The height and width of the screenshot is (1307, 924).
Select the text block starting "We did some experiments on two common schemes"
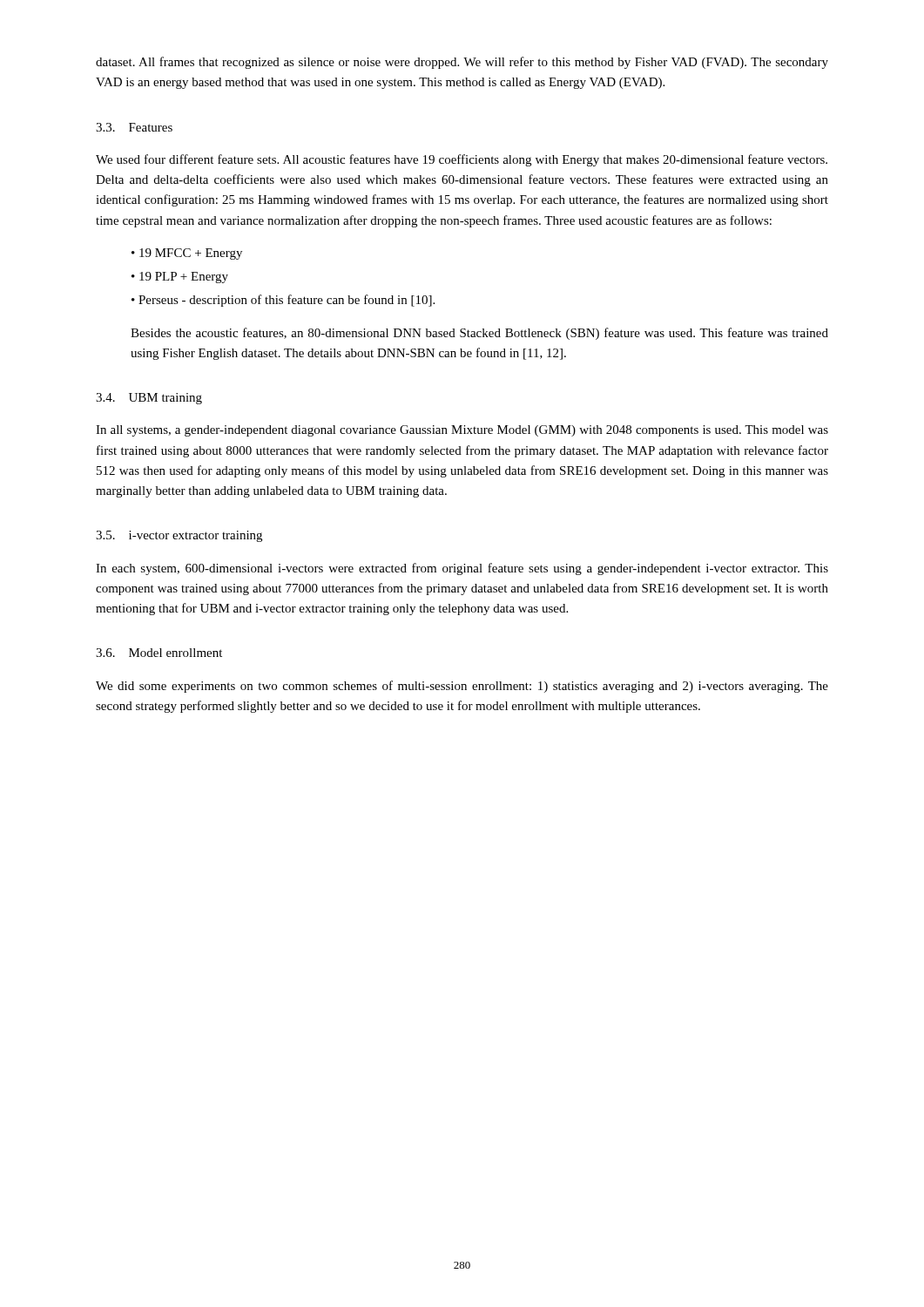click(x=462, y=696)
